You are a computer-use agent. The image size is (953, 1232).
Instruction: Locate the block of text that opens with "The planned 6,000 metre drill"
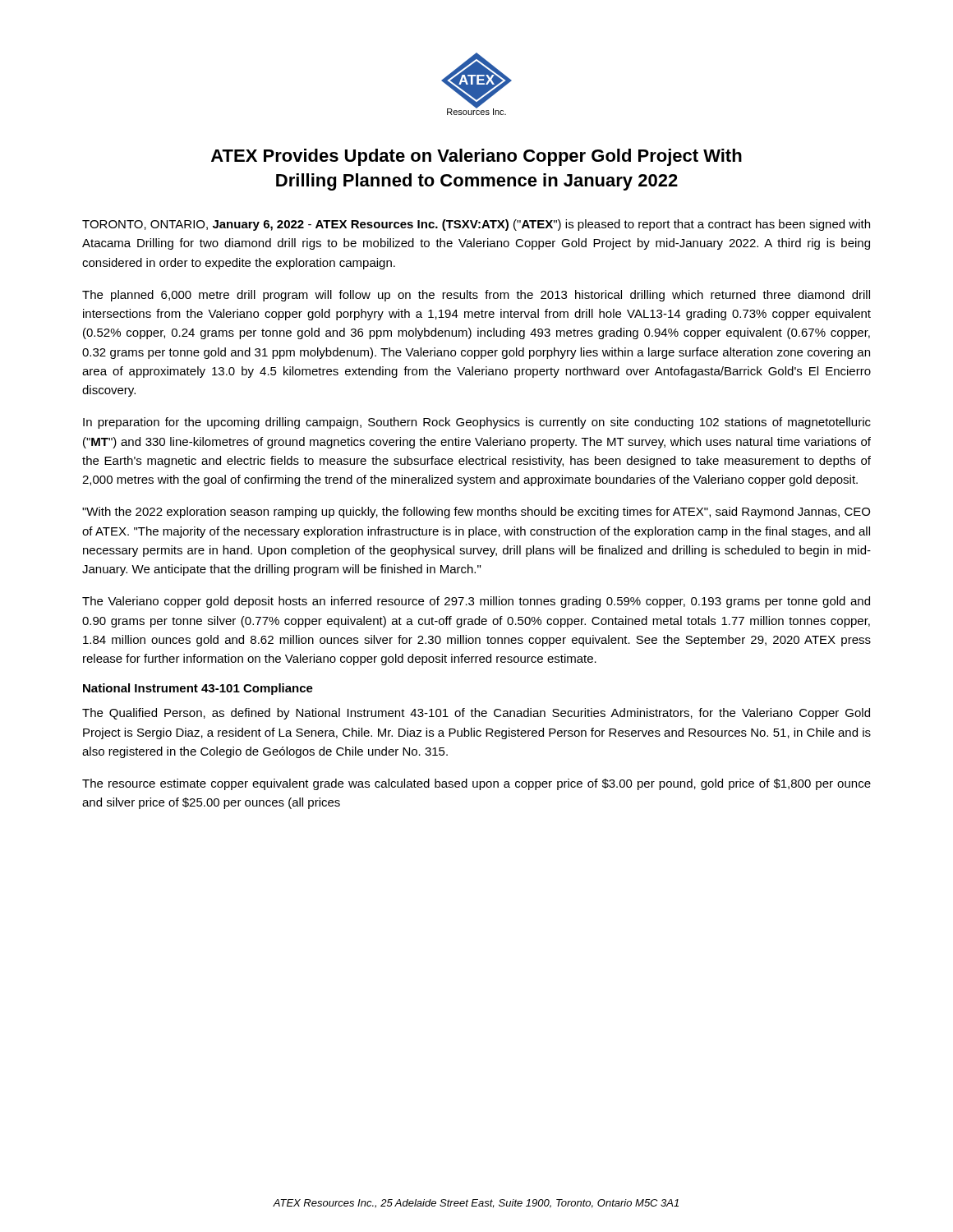[476, 342]
